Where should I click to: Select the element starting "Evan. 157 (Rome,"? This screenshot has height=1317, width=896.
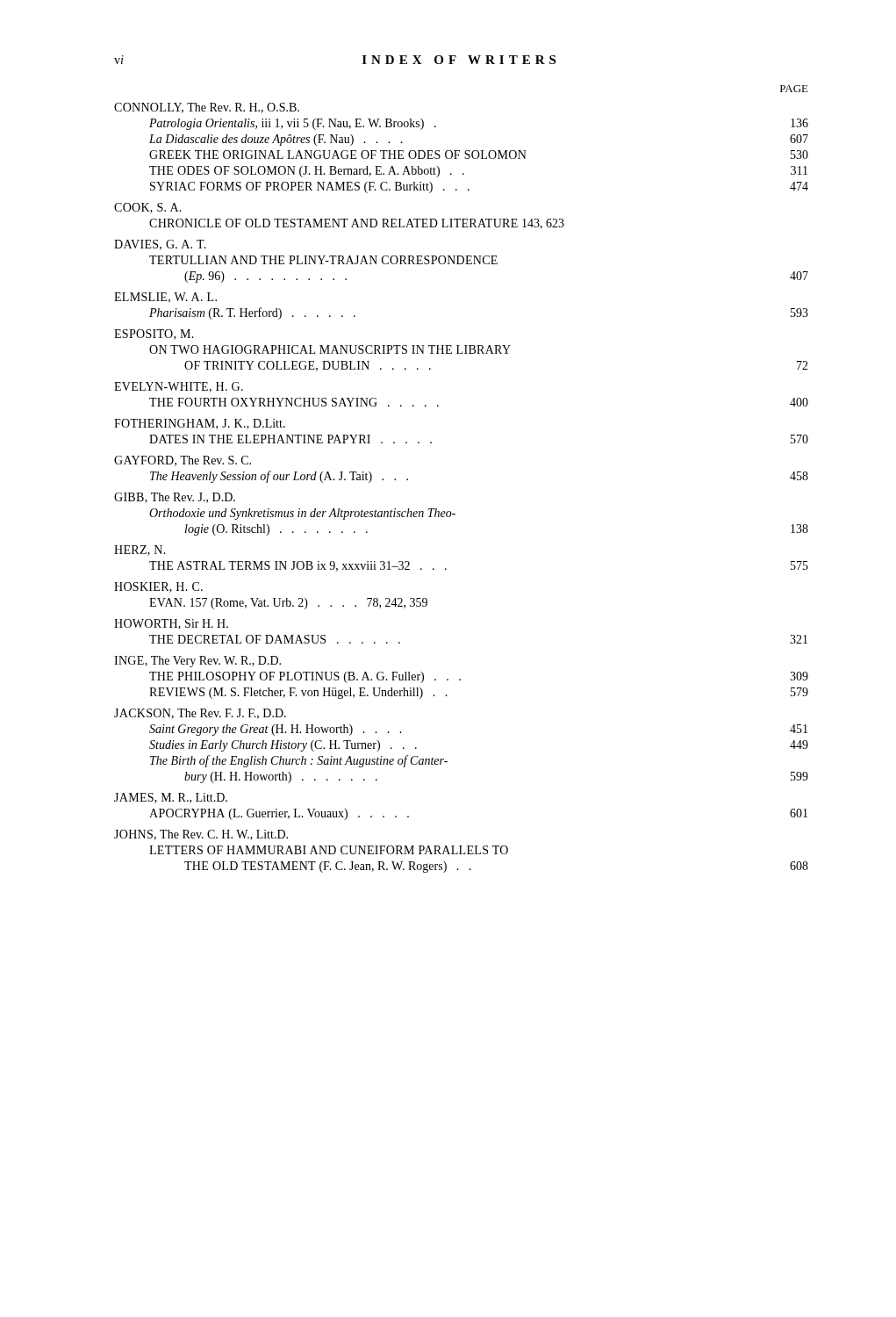pyautogui.click(x=288, y=604)
